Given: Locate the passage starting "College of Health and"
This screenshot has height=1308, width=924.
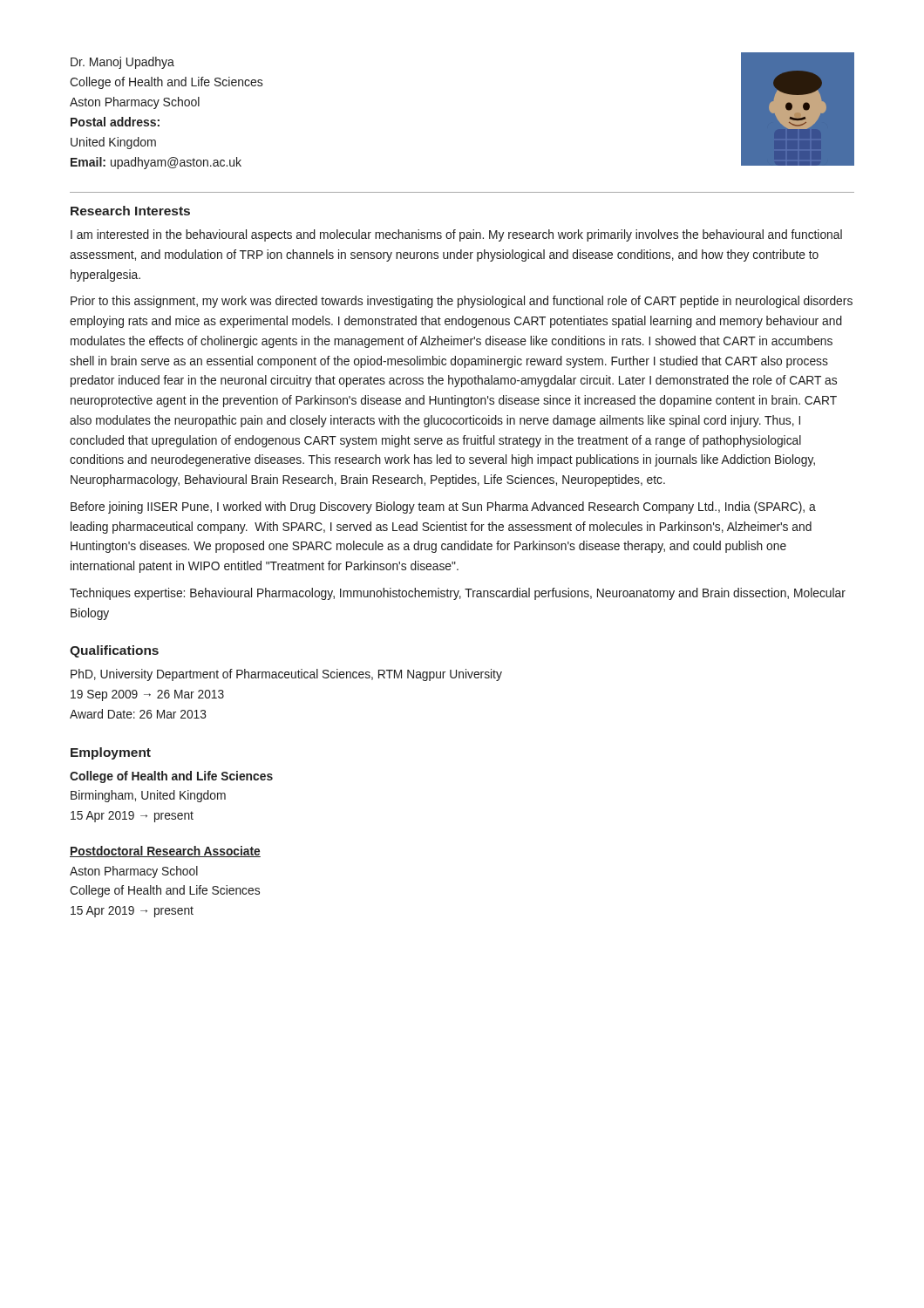Looking at the screenshot, I should click(x=171, y=777).
